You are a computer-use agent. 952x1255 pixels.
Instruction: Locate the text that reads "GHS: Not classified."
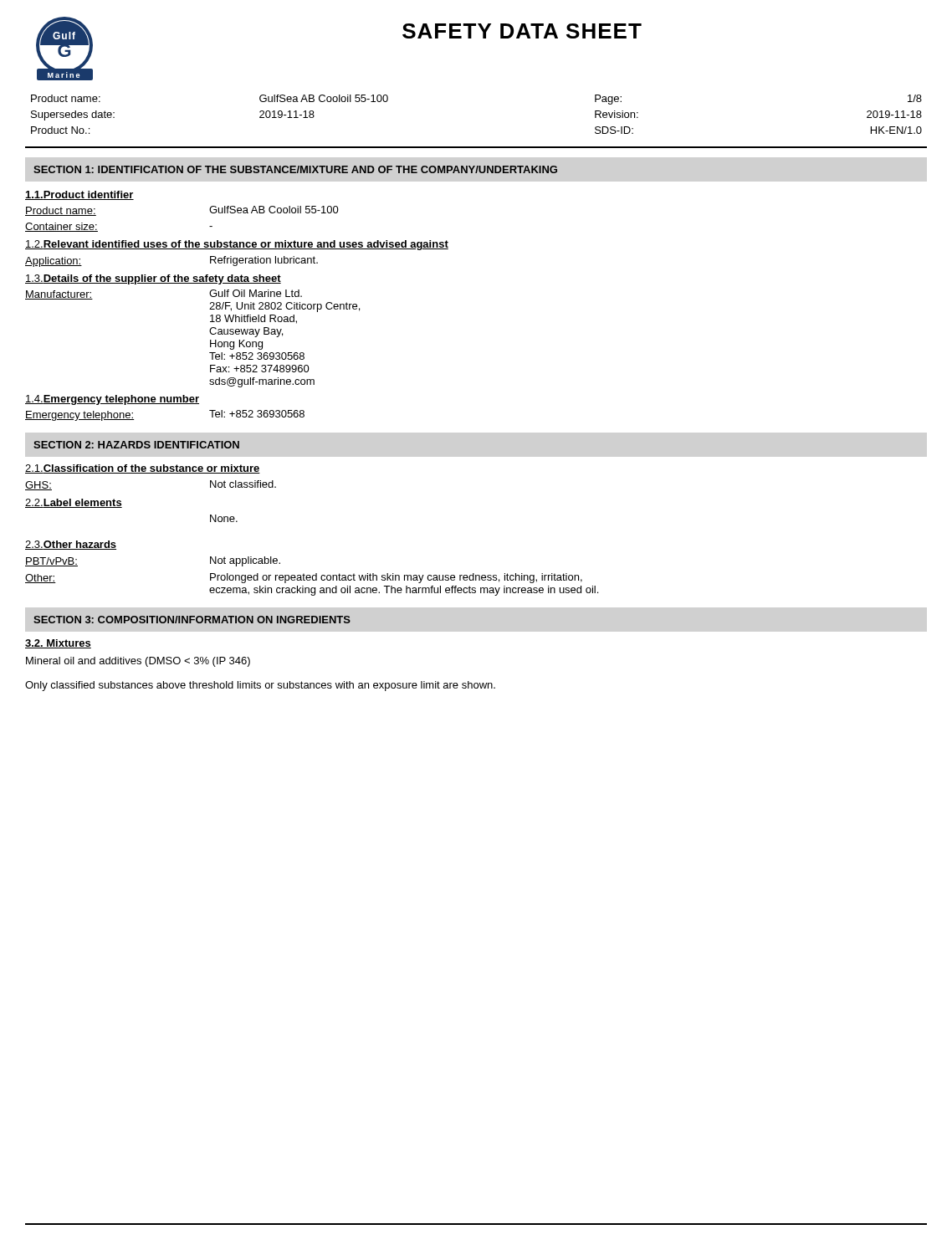[38, 485]
